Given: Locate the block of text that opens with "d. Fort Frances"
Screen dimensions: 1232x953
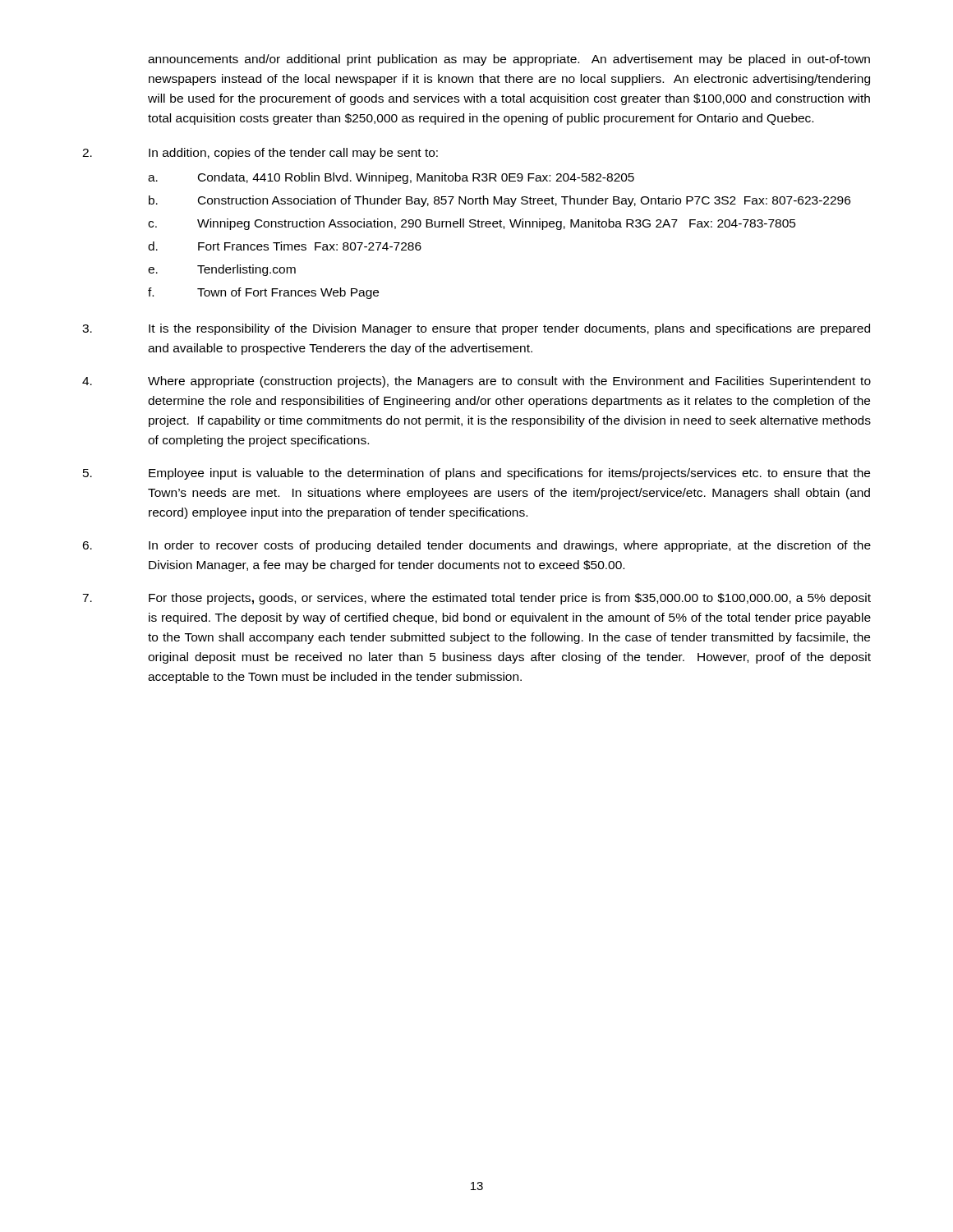Looking at the screenshot, I should point(285,246).
